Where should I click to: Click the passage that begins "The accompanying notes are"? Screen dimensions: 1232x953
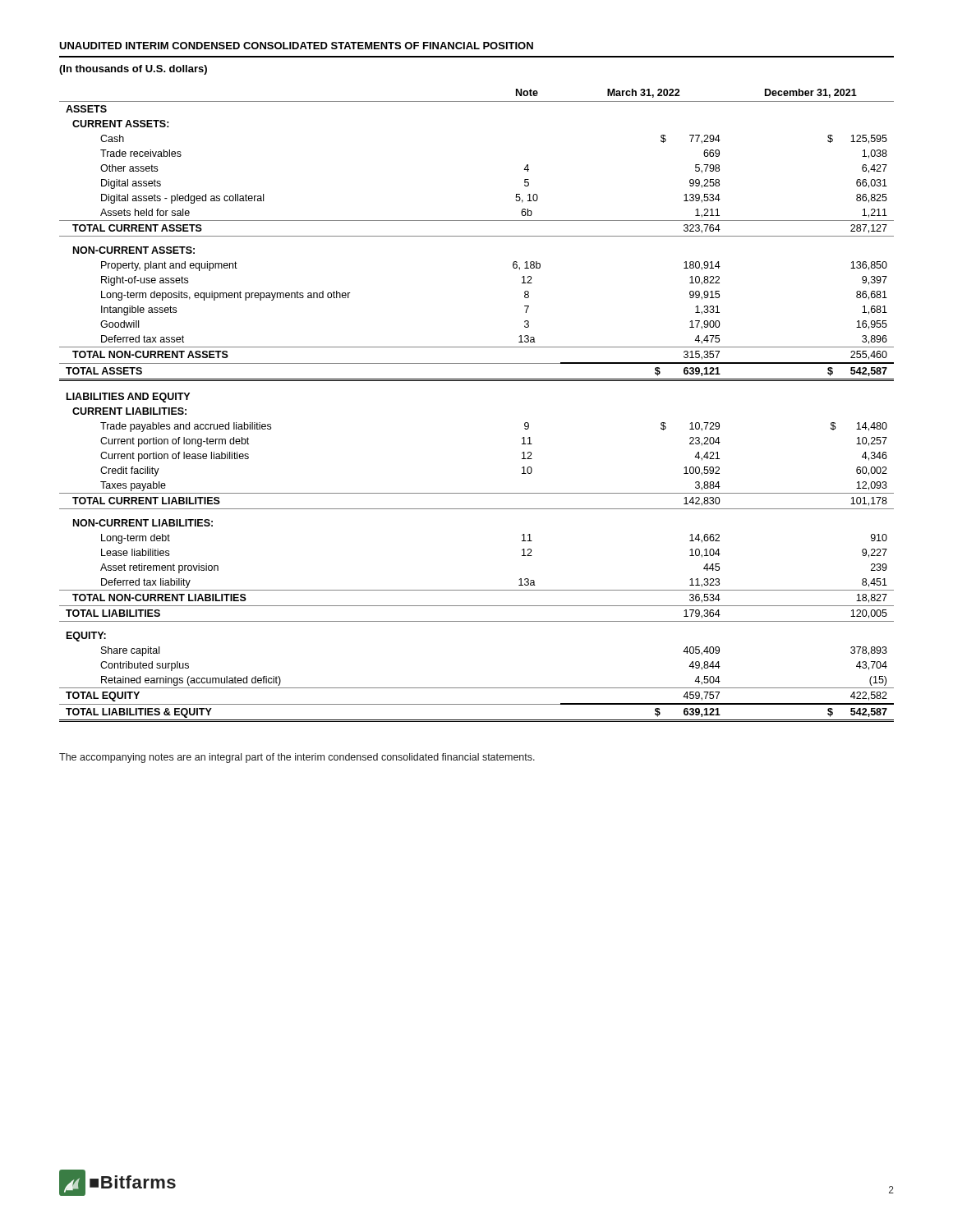(x=297, y=757)
